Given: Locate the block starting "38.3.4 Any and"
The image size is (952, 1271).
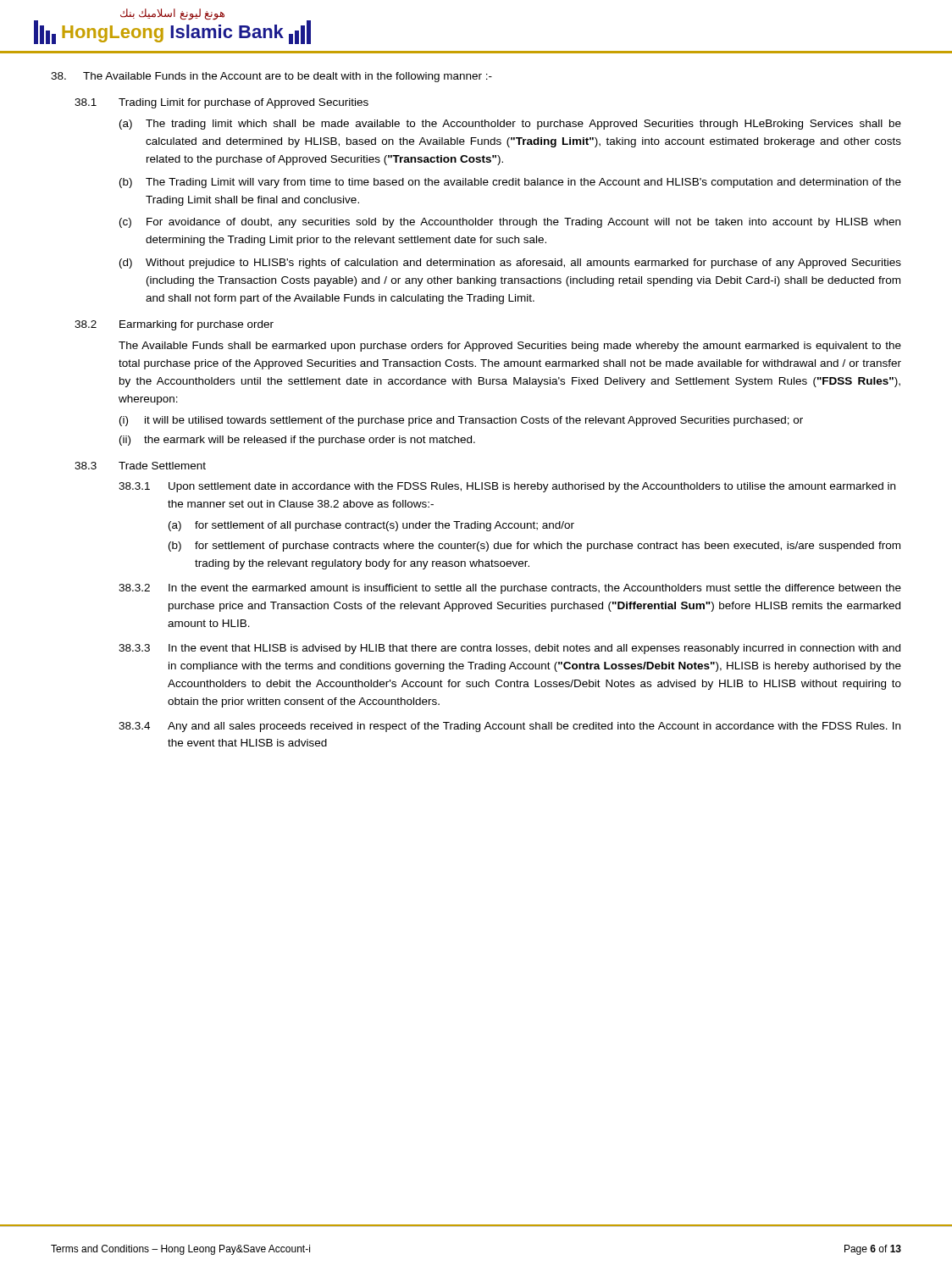Looking at the screenshot, I should [x=510, y=735].
